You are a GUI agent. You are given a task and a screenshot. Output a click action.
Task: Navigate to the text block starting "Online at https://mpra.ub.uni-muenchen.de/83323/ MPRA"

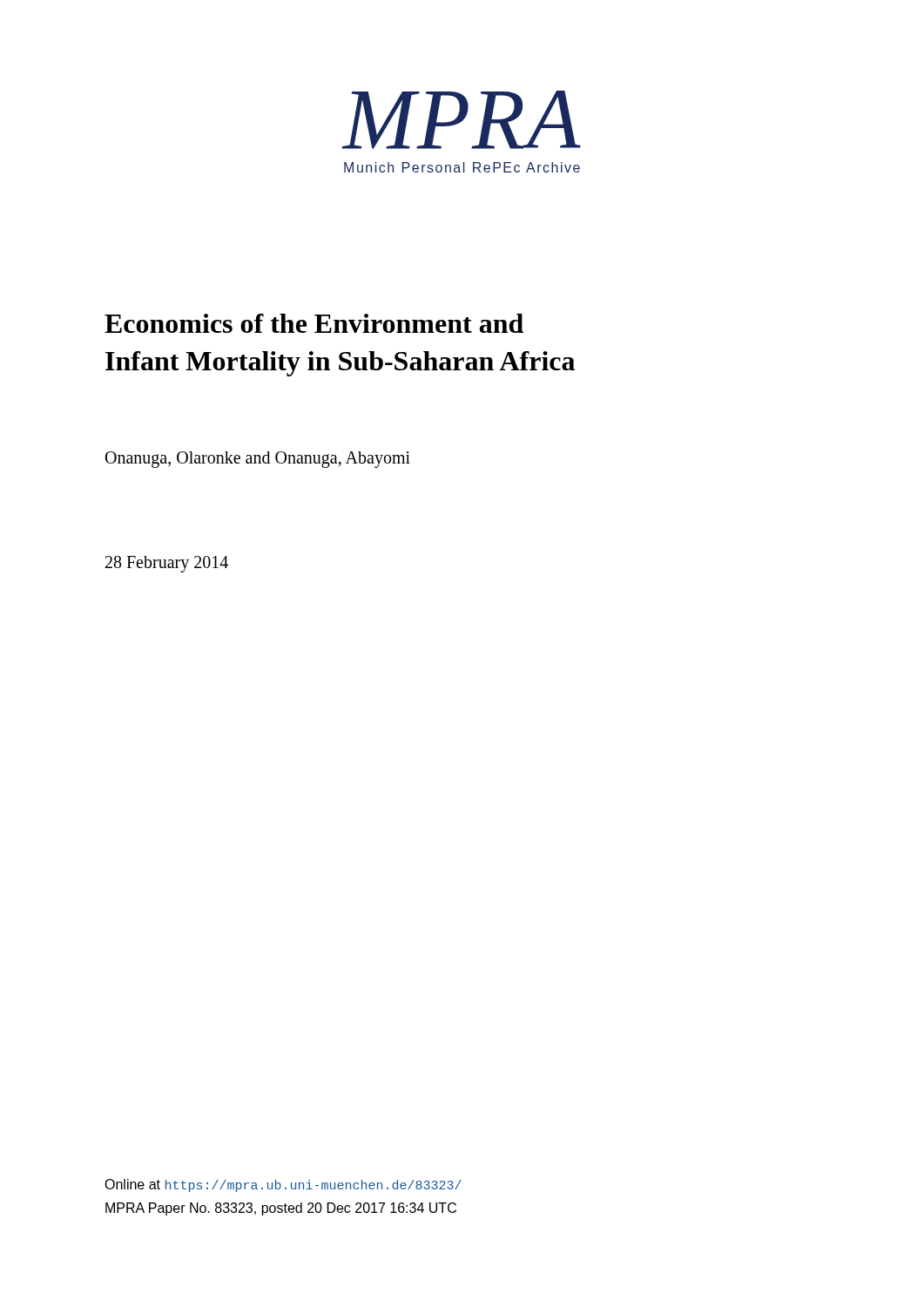[x=283, y=1197]
